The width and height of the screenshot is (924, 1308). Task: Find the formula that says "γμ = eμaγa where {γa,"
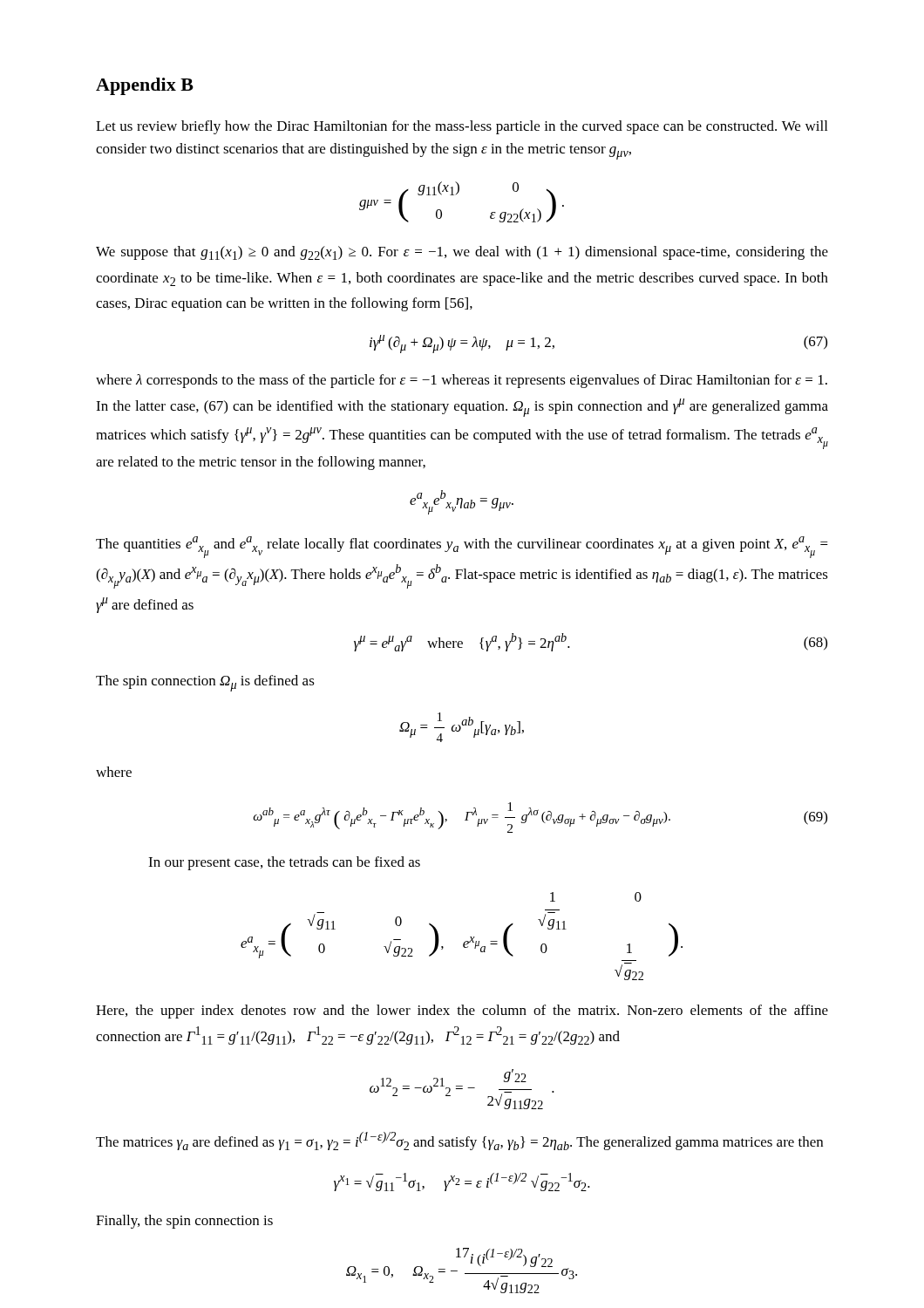[482, 642]
